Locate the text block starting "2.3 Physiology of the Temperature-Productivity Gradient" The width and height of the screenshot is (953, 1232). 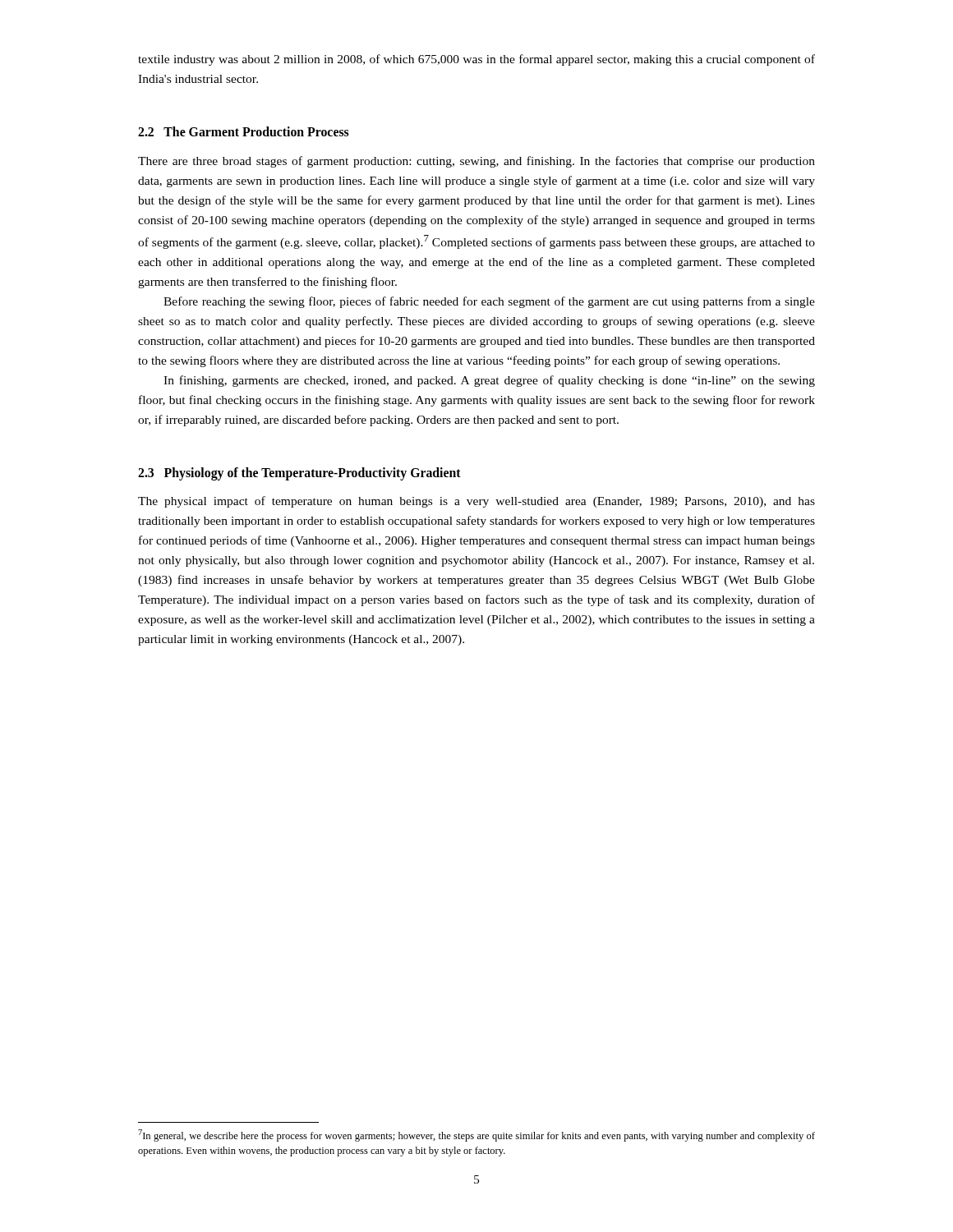[299, 473]
